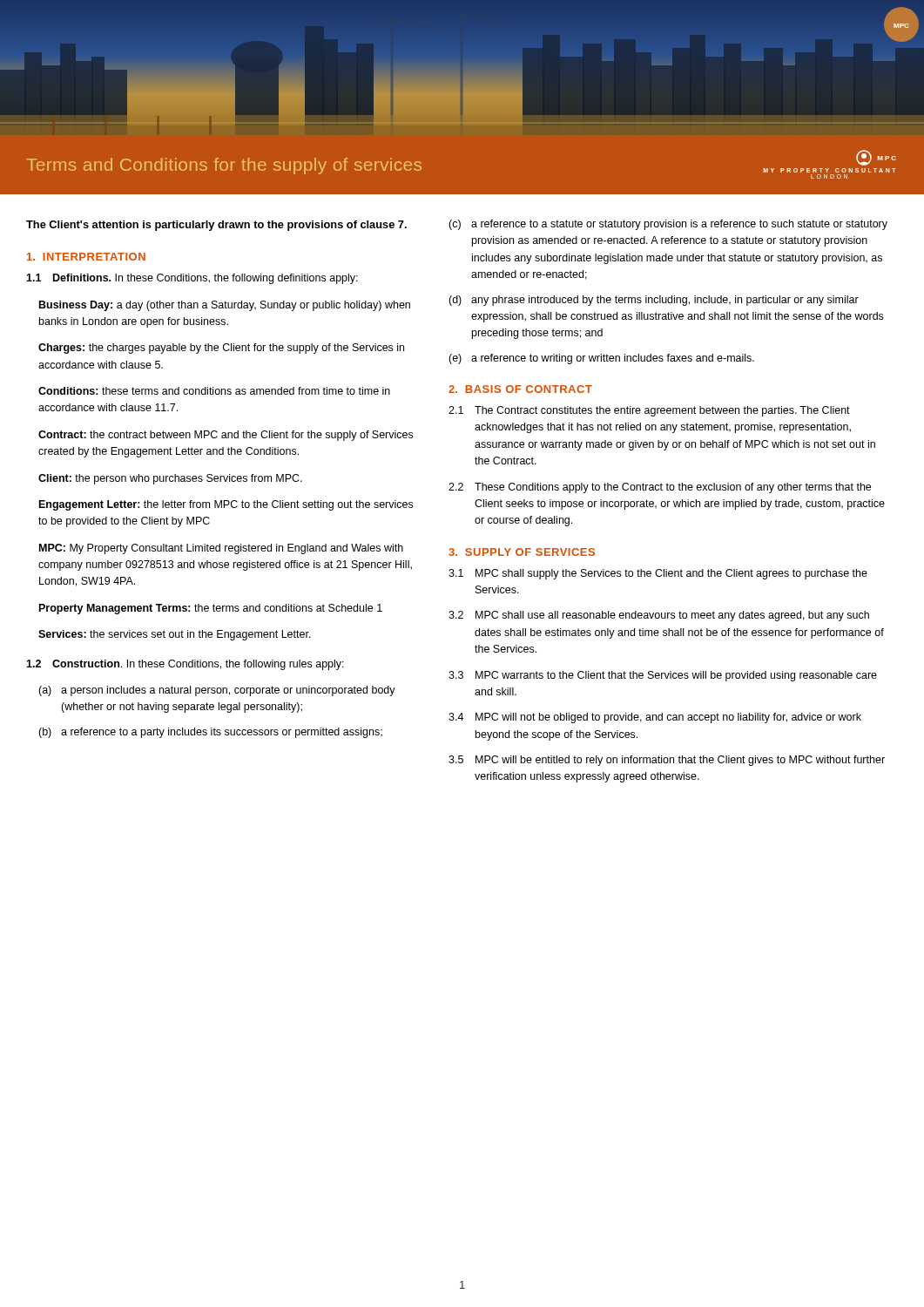
Task: Find the text starting "(c) a reference to a"
Action: pyautogui.click(x=668, y=250)
